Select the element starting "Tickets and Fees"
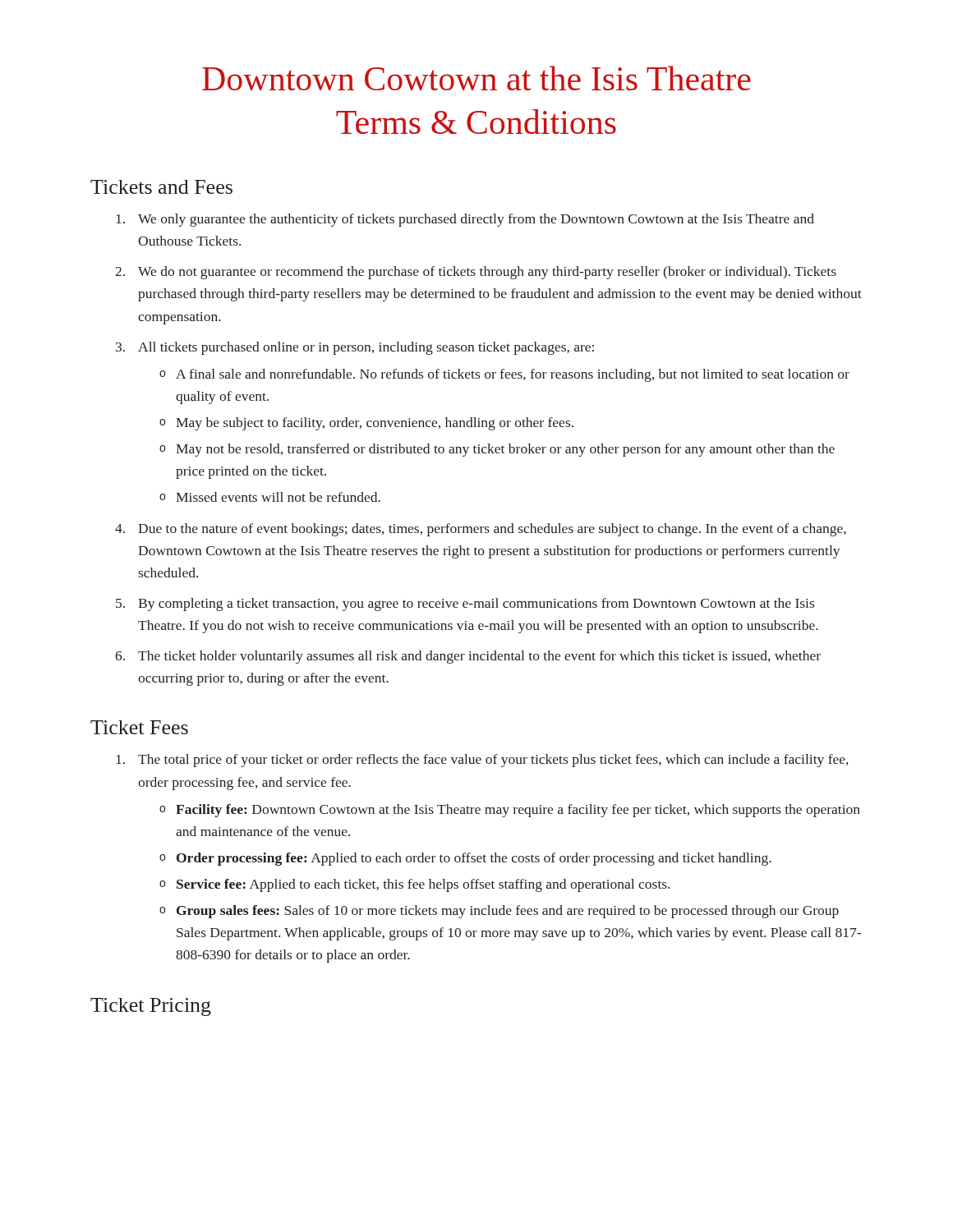This screenshot has height=1232, width=953. [x=162, y=187]
